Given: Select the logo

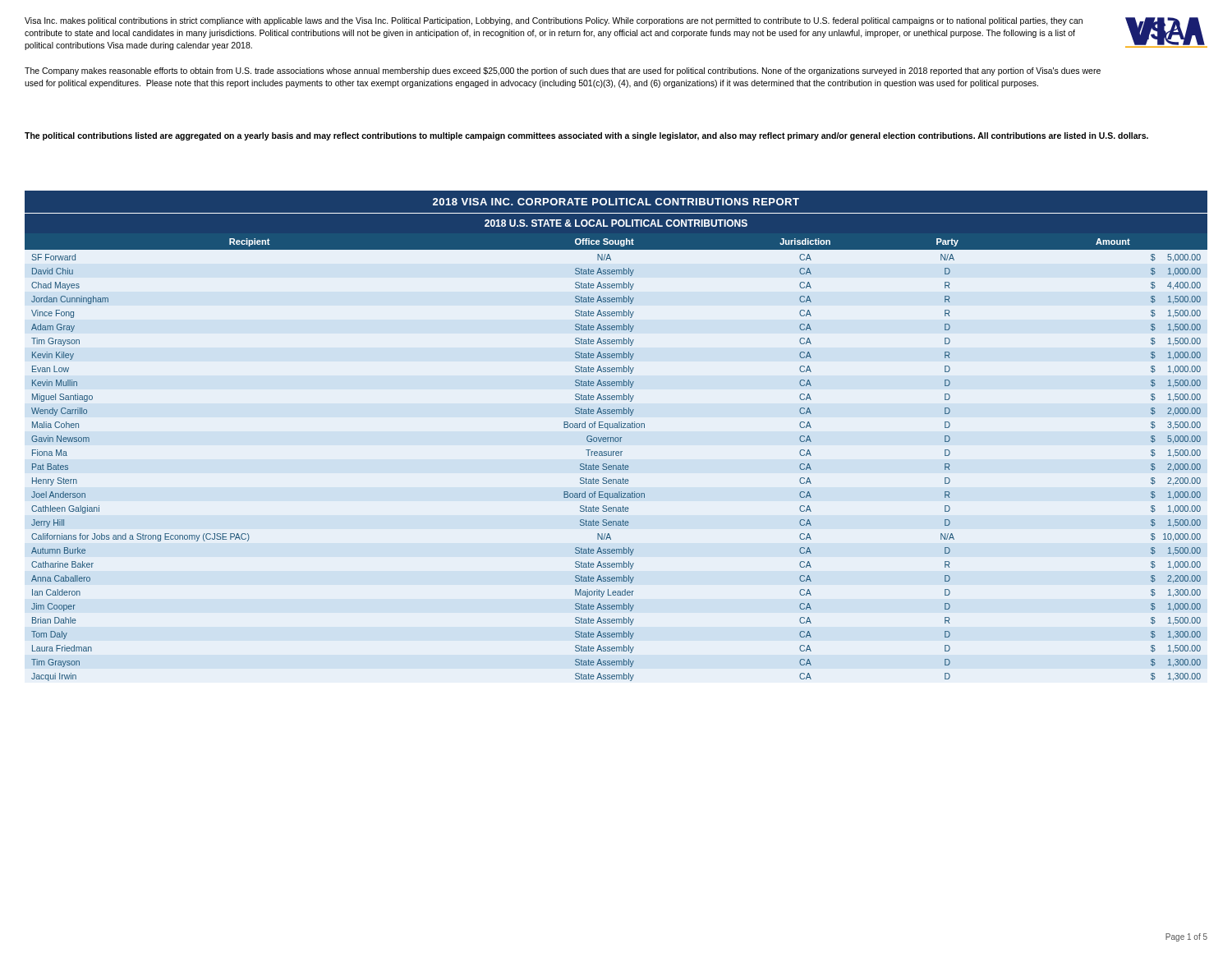Looking at the screenshot, I should (1166, 32).
